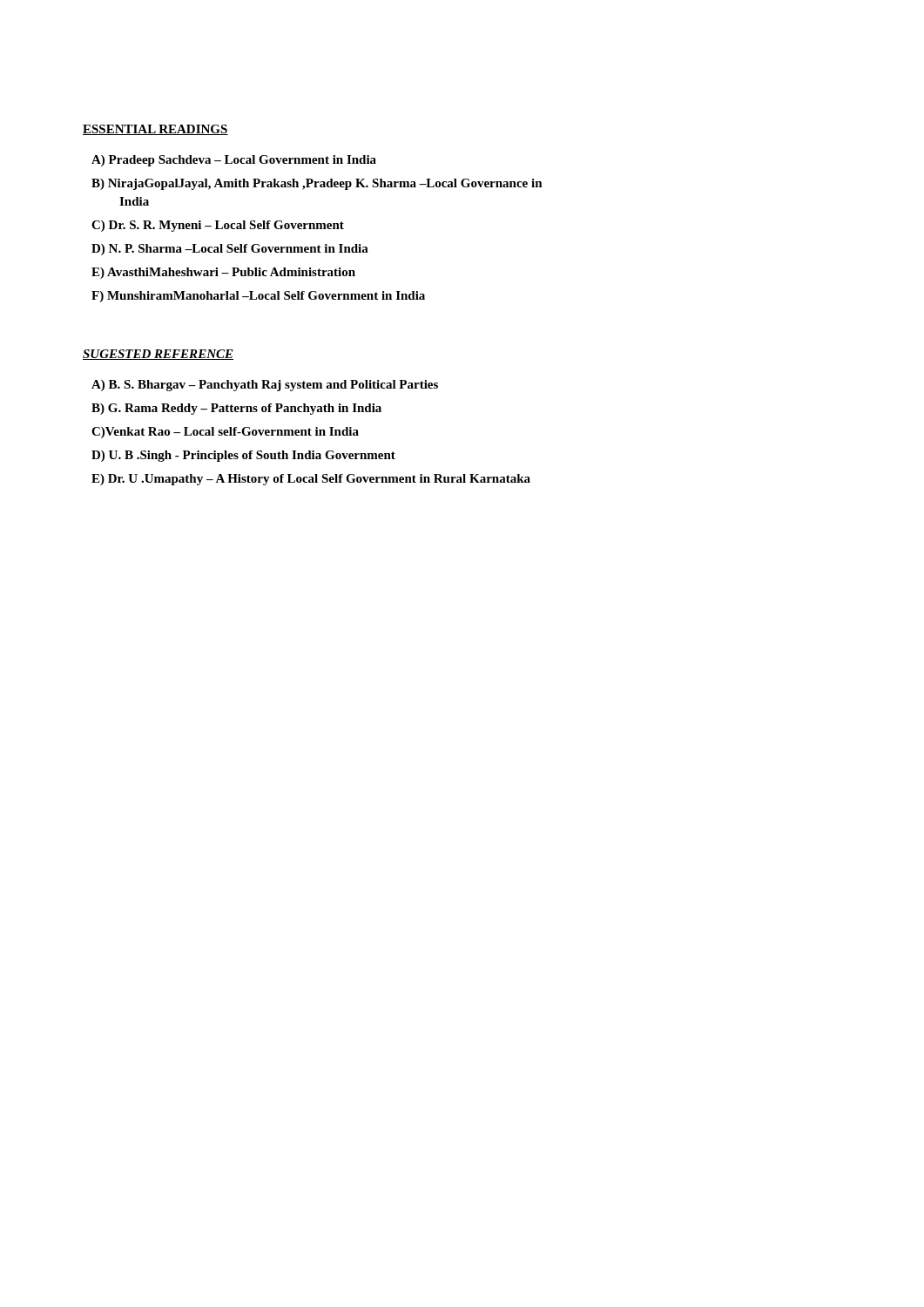The width and height of the screenshot is (924, 1307).
Task: Find the text block starting "D) U. B"
Action: pos(243,455)
